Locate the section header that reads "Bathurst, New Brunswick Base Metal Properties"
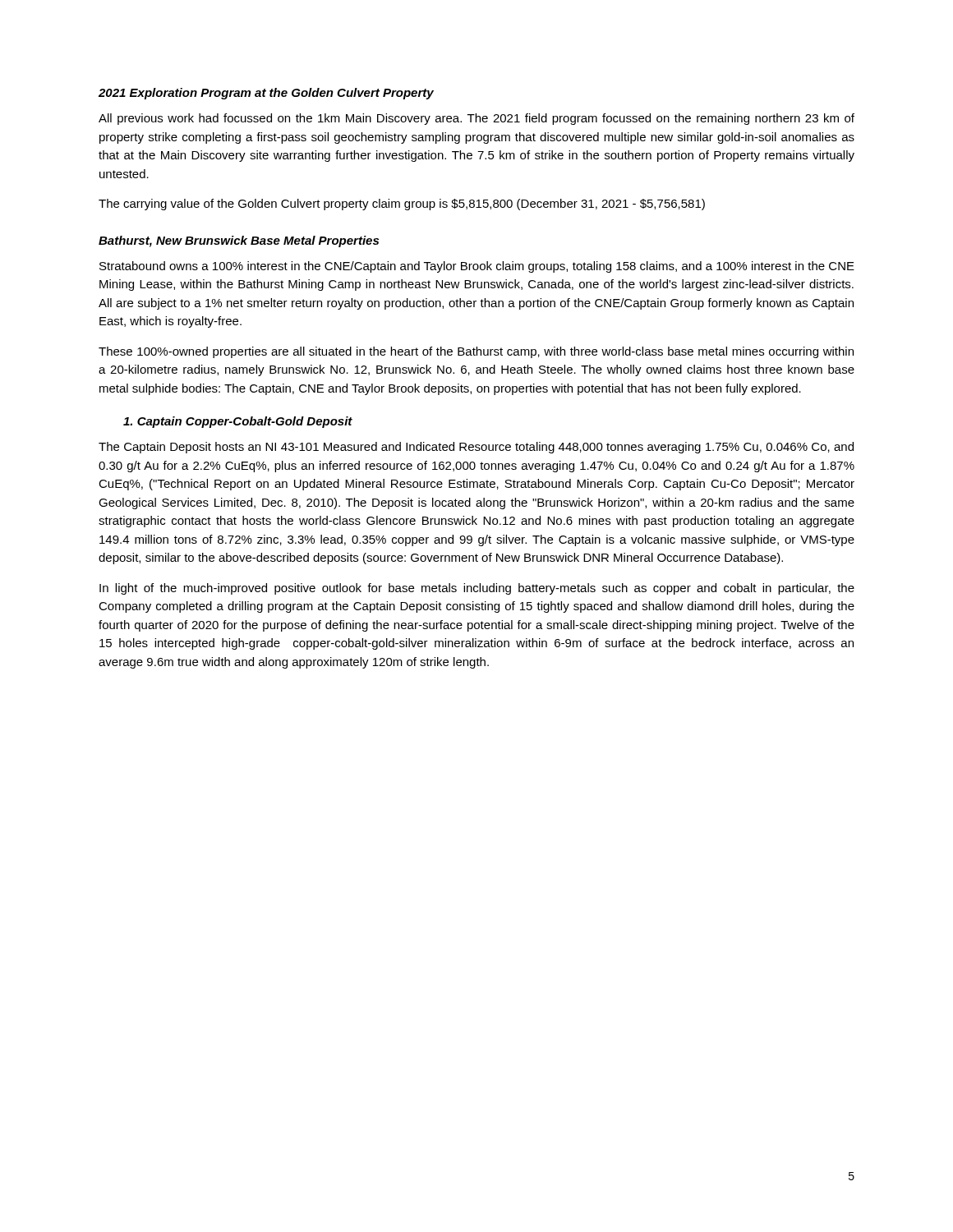 [239, 240]
